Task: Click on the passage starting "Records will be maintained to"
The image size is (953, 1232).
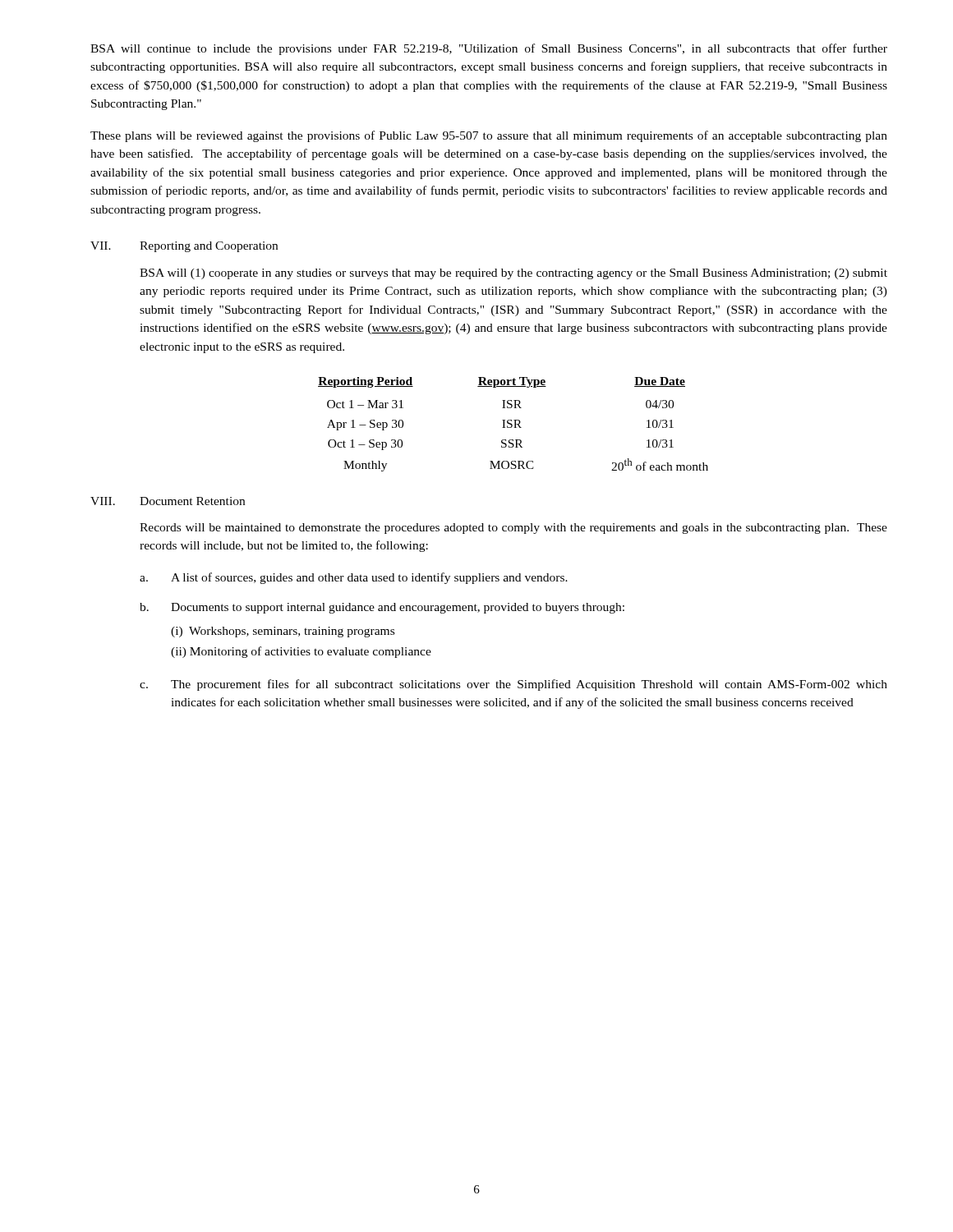Action: 513,536
